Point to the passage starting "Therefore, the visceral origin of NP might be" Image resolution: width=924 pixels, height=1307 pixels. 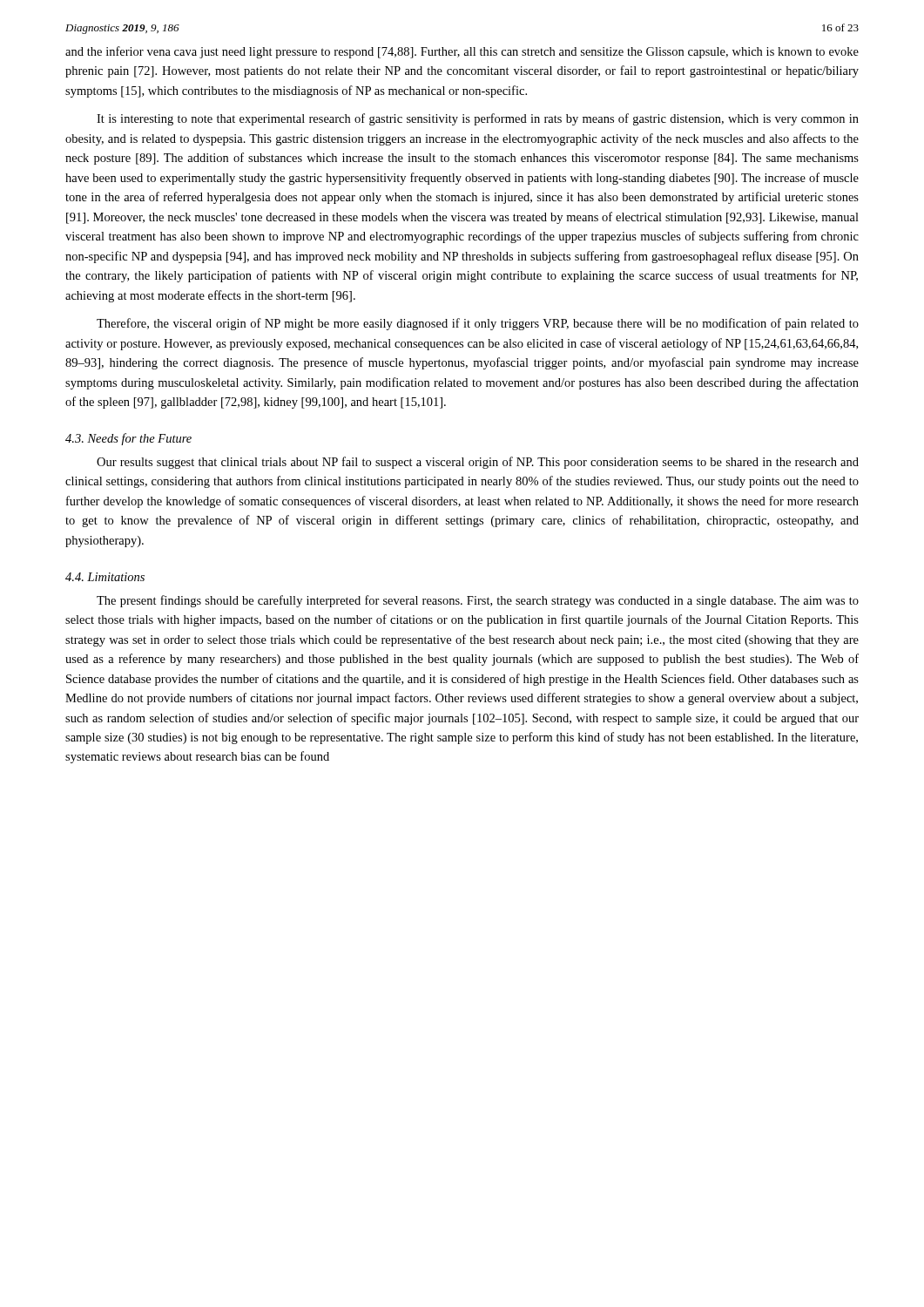(x=462, y=363)
